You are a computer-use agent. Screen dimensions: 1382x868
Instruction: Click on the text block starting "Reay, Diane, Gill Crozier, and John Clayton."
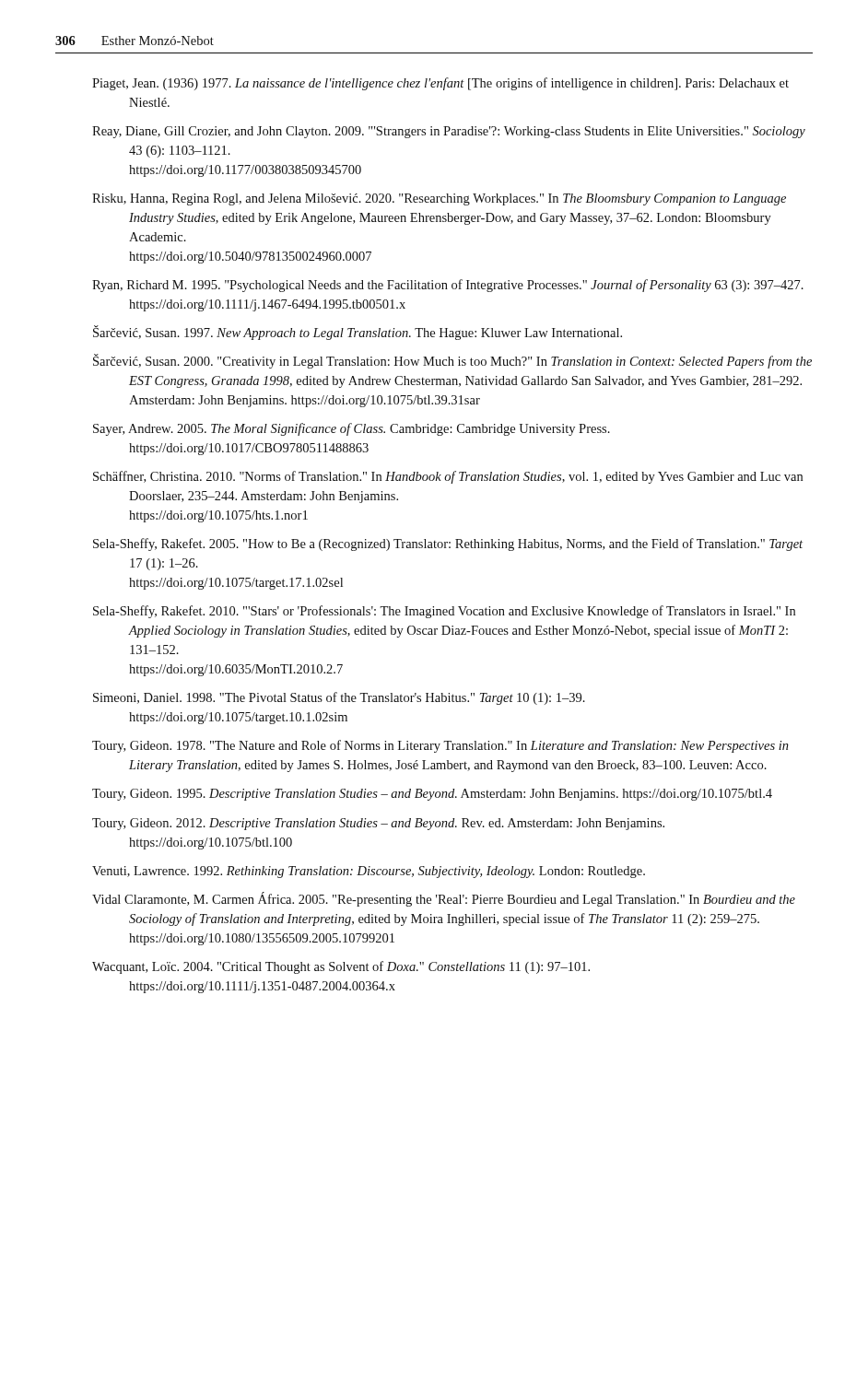449,132
